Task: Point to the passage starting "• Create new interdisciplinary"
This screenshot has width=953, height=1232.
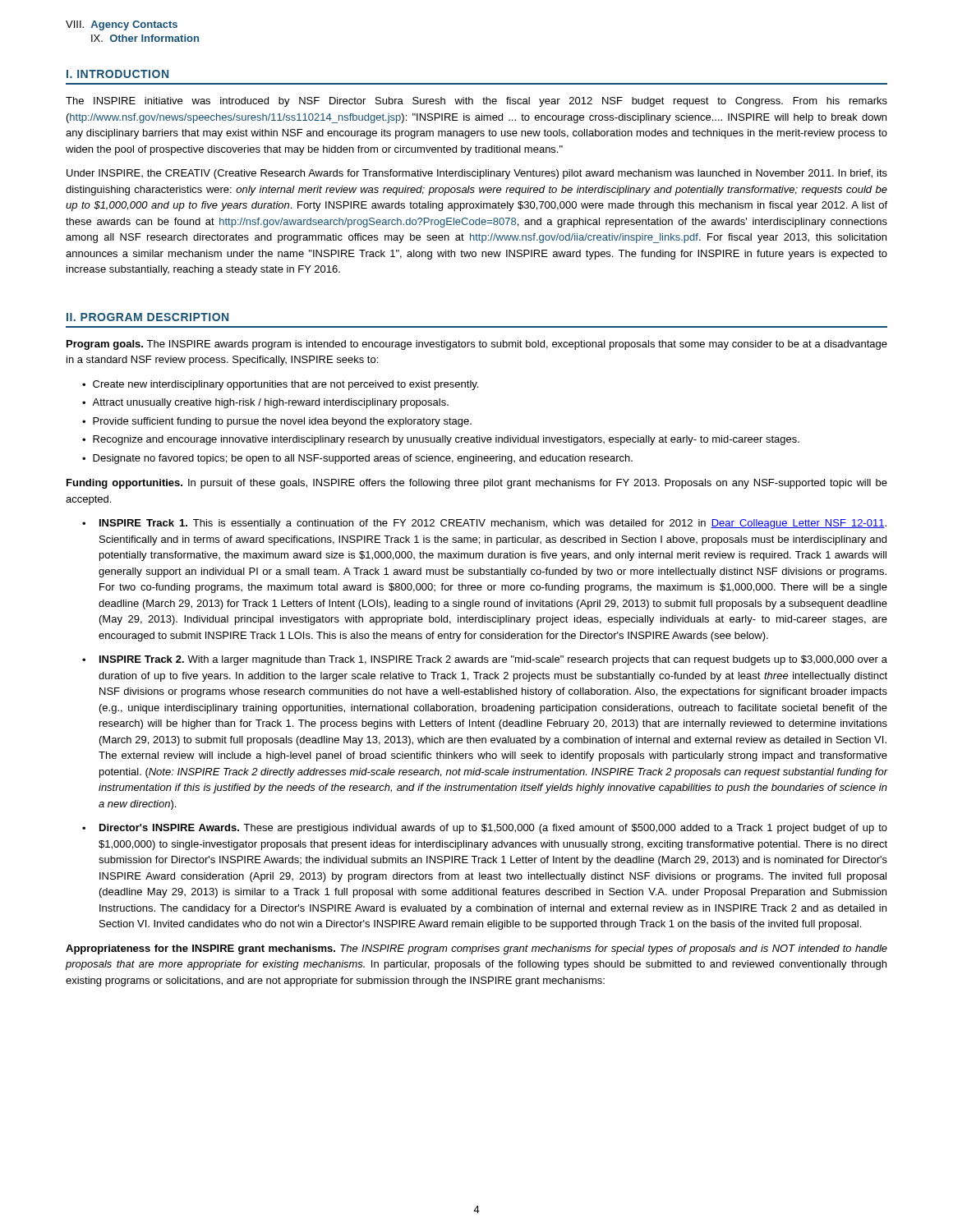Action: pos(281,384)
